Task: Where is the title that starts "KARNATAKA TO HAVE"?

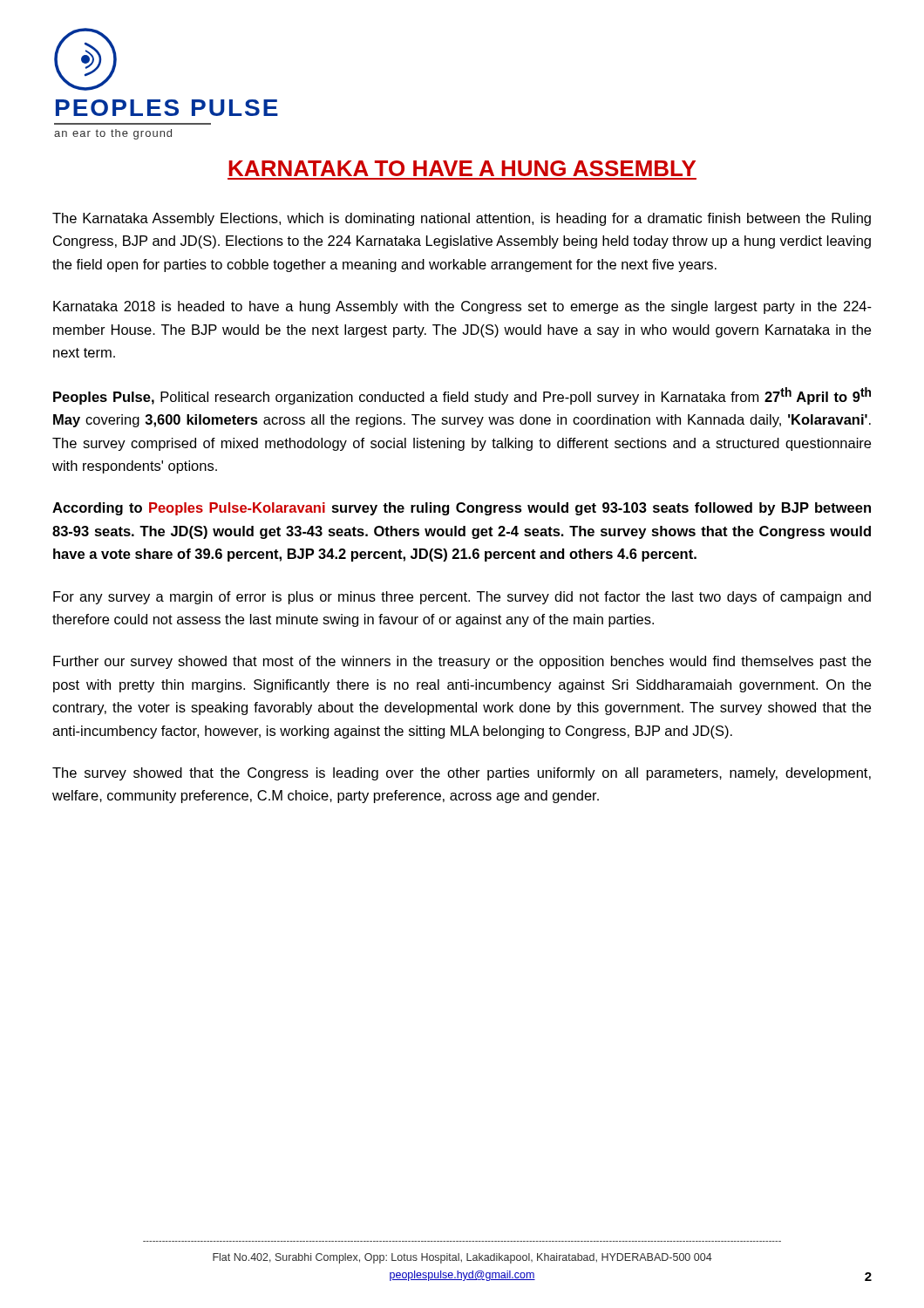Action: [462, 168]
